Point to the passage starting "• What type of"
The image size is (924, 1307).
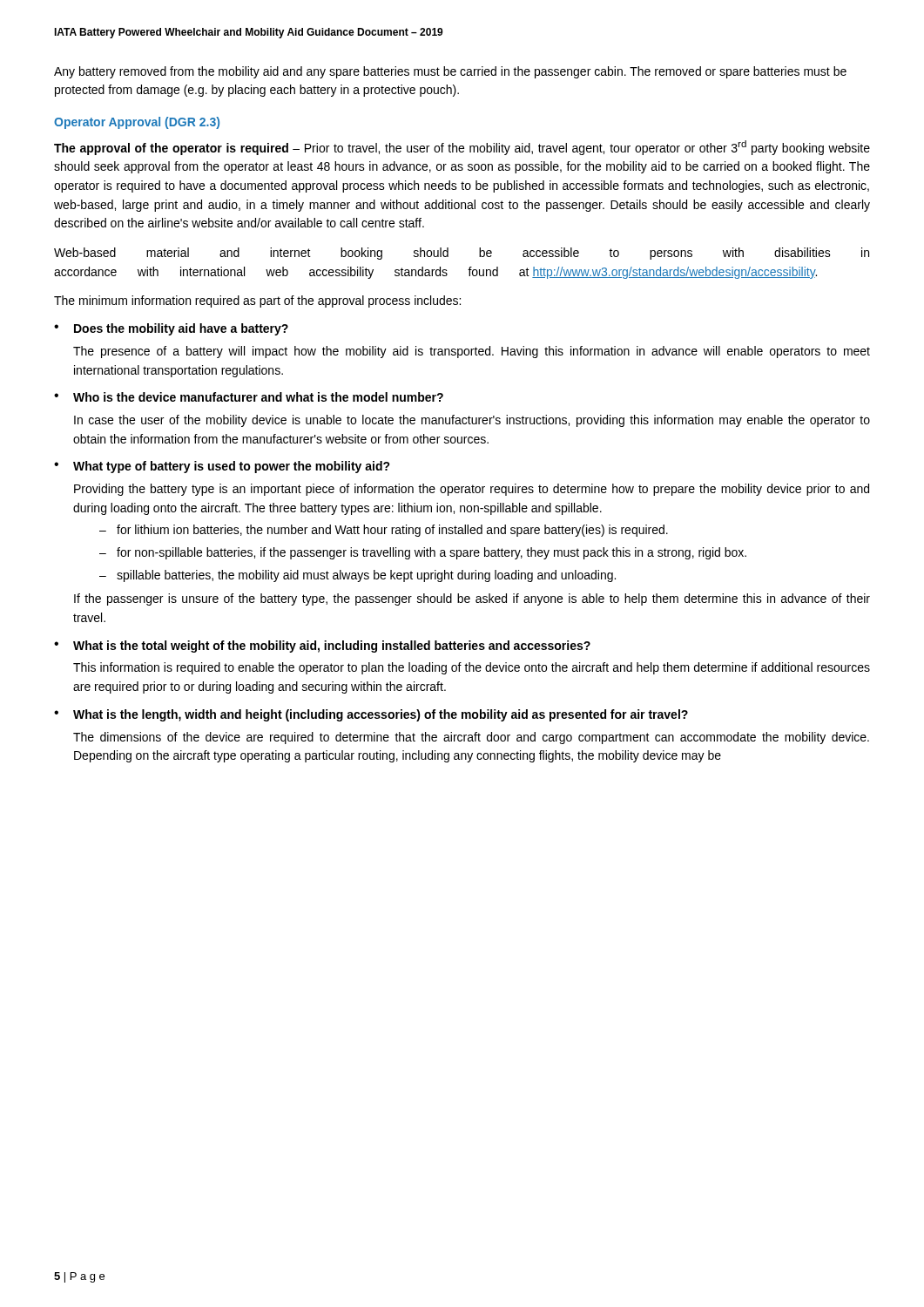point(462,543)
